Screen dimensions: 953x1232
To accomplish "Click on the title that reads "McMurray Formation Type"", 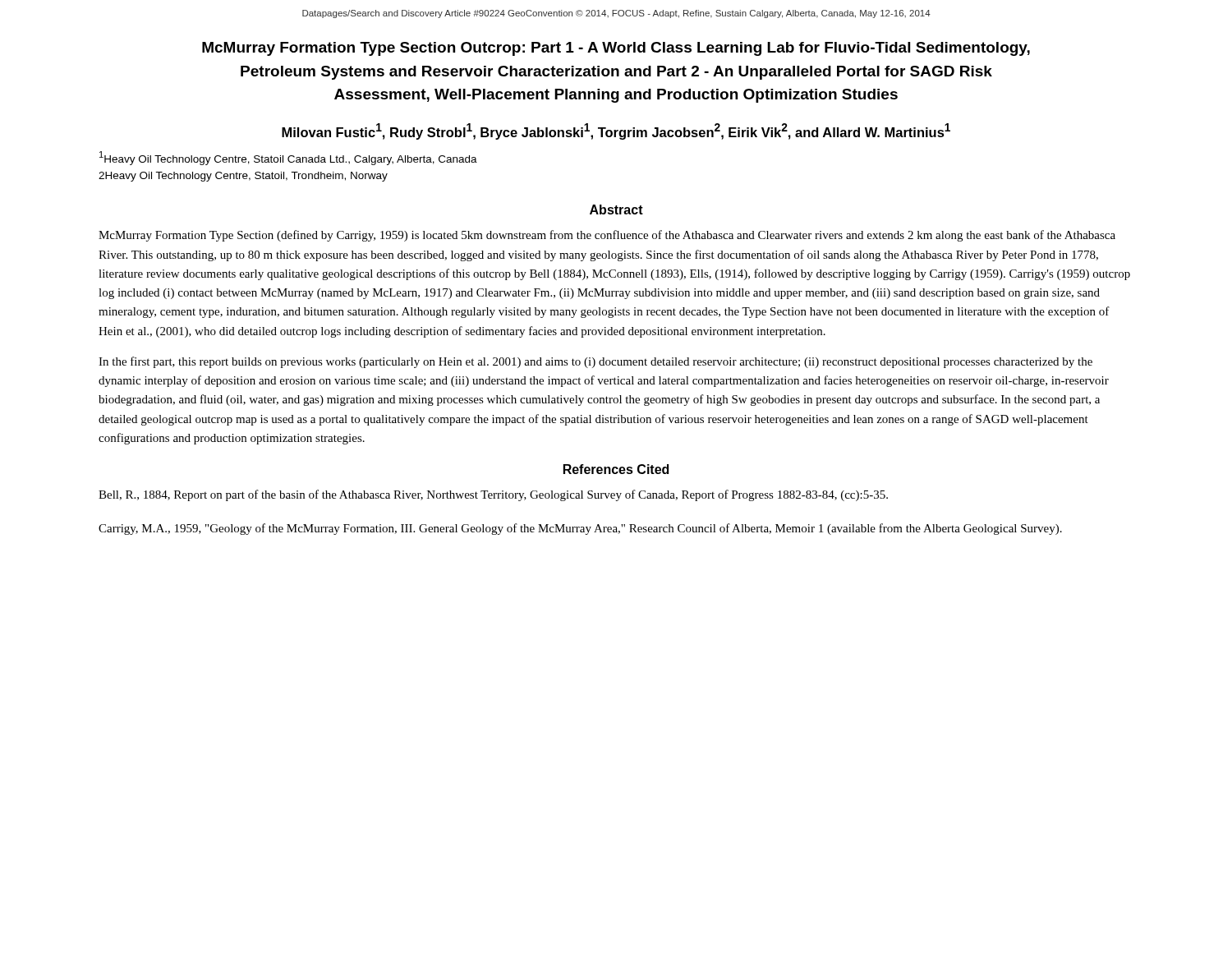I will point(616,71).
